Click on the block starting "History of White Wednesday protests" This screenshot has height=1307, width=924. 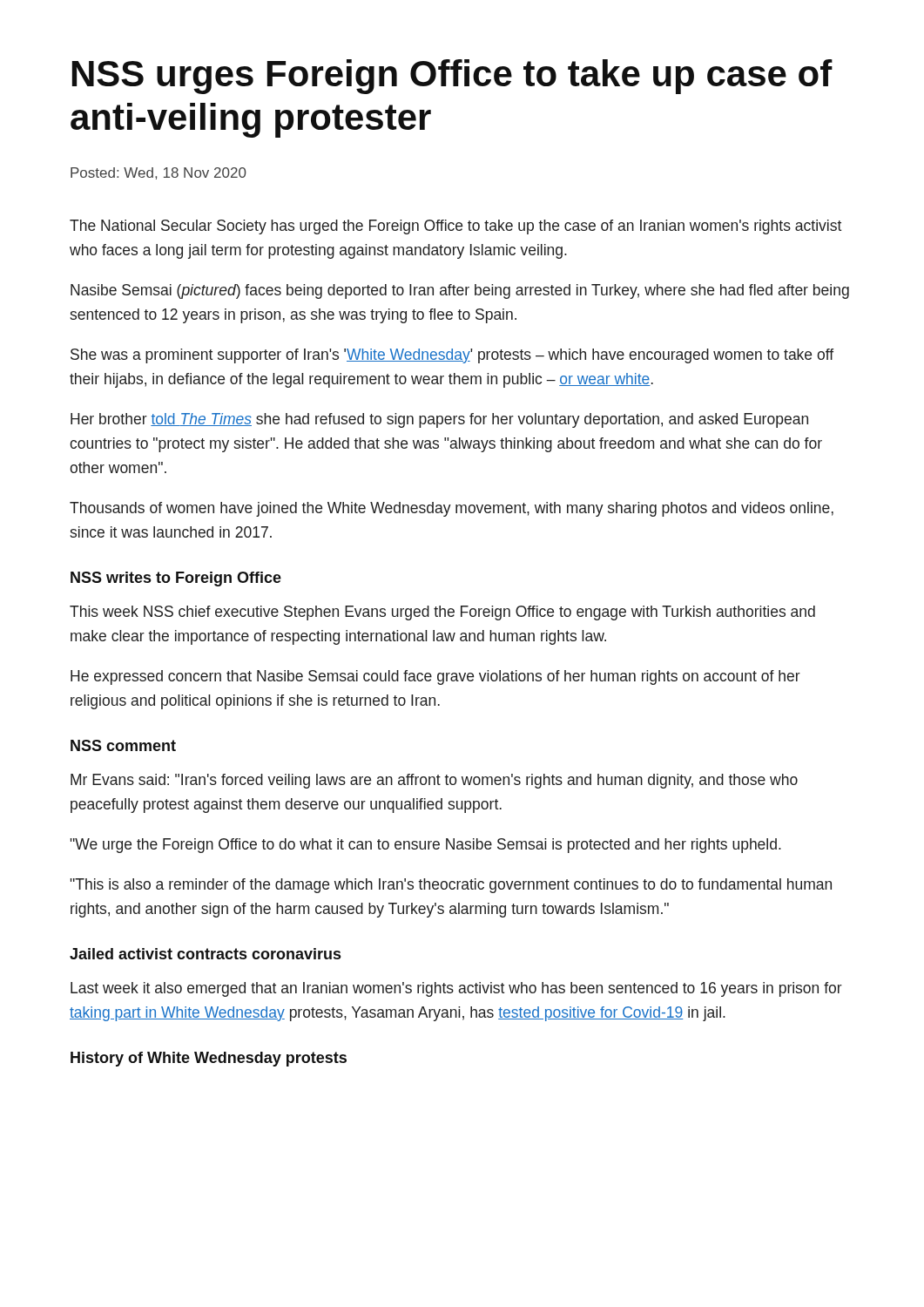208,1058
